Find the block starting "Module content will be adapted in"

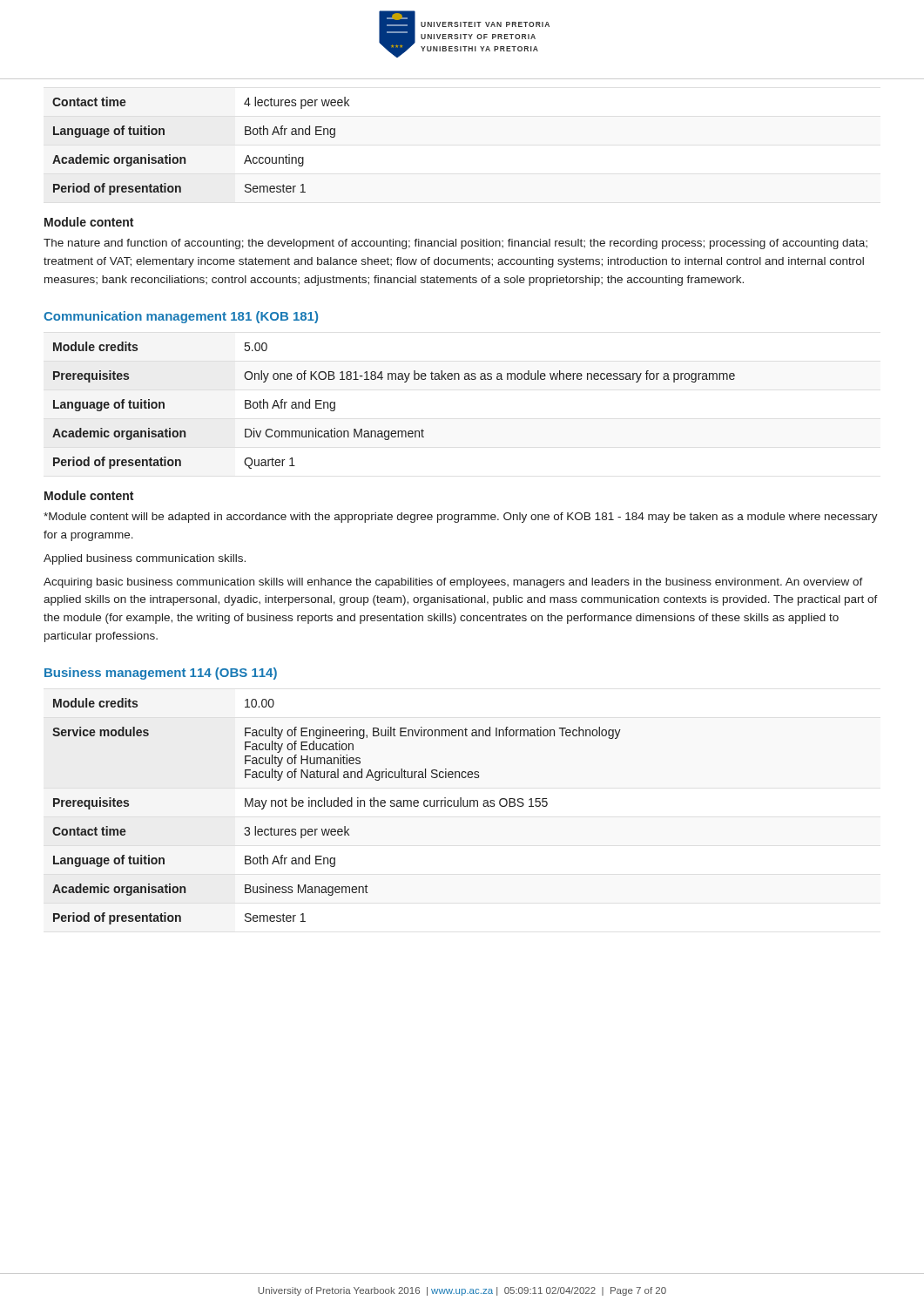[460, 525]
